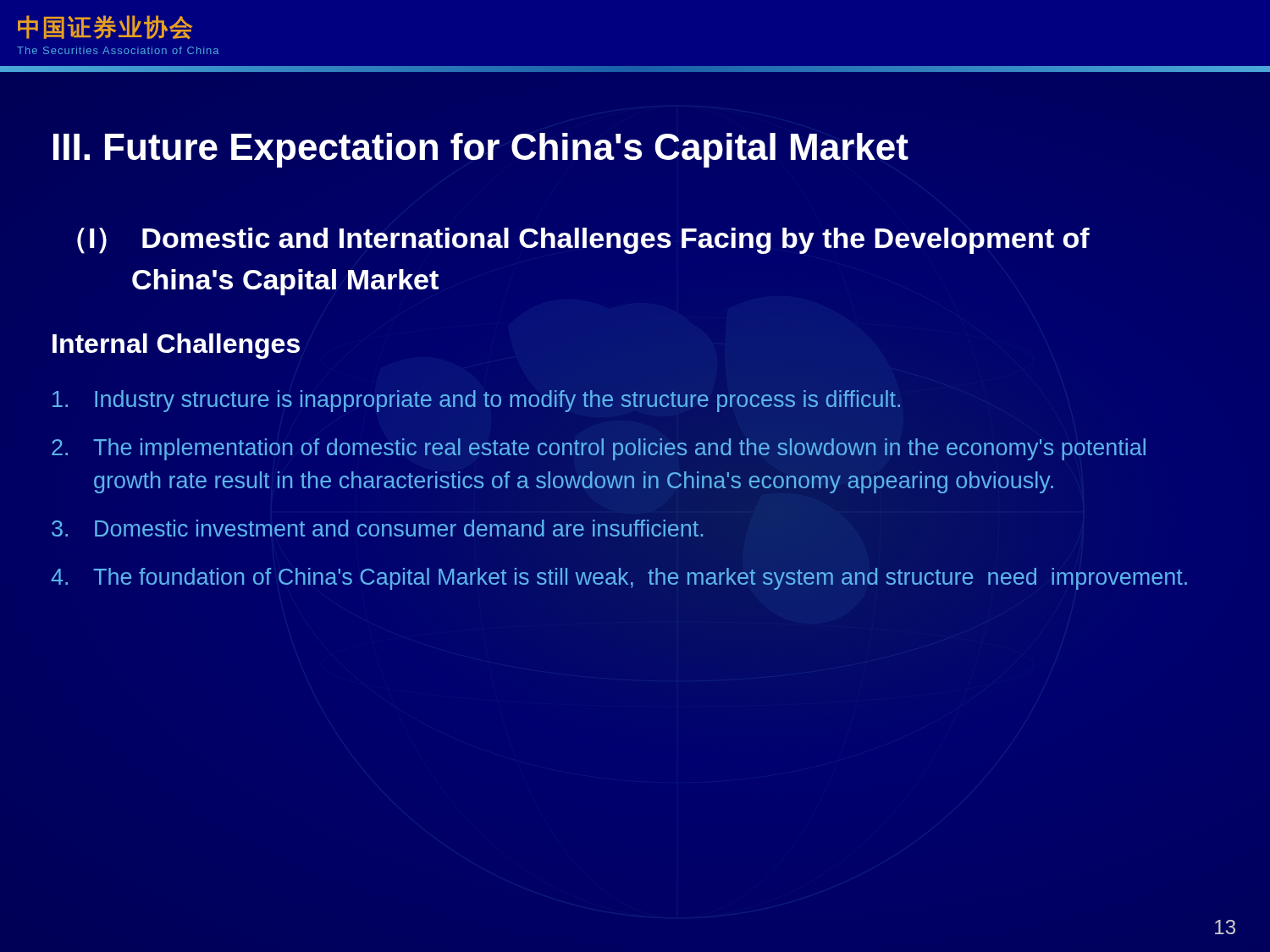The width and height of the screenshot is (1270, 952).
Task: Select the section header that reads "Internal Challenges"
Action: point(176,343)
